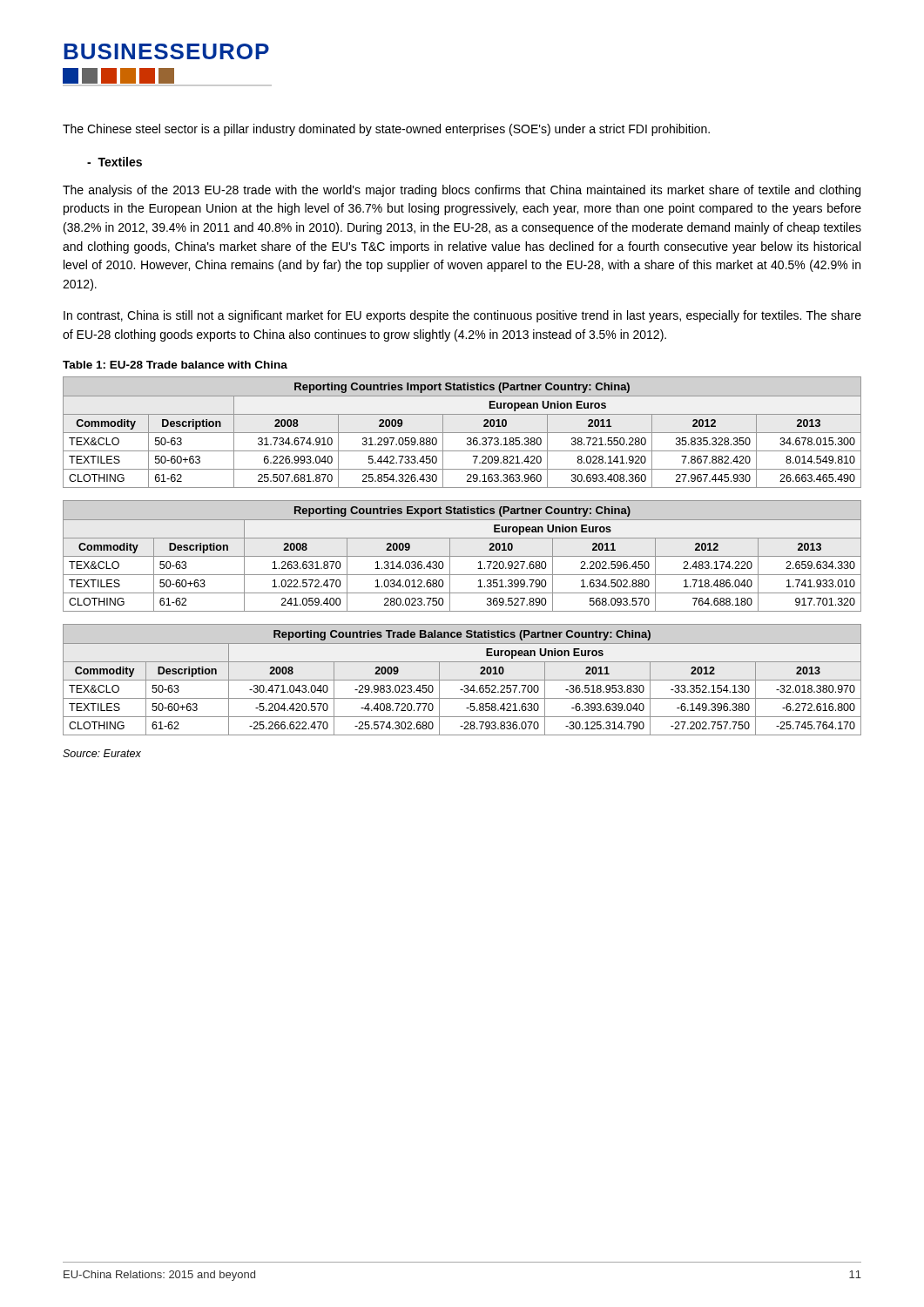
Task: Select the region starting "The analysis of"
Action: click(462, 237)
